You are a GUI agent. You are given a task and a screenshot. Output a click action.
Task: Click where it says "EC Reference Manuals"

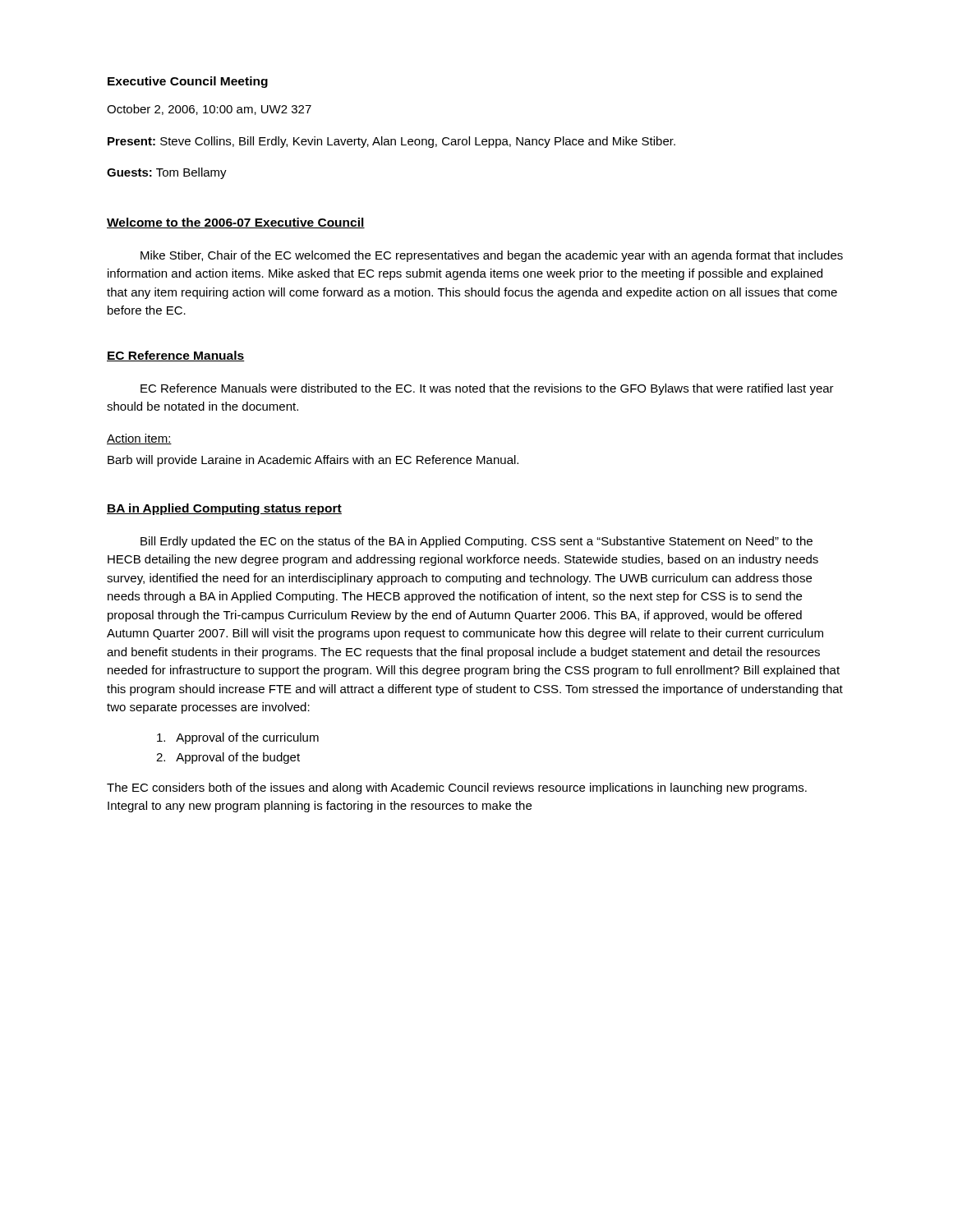pos(175,355)
